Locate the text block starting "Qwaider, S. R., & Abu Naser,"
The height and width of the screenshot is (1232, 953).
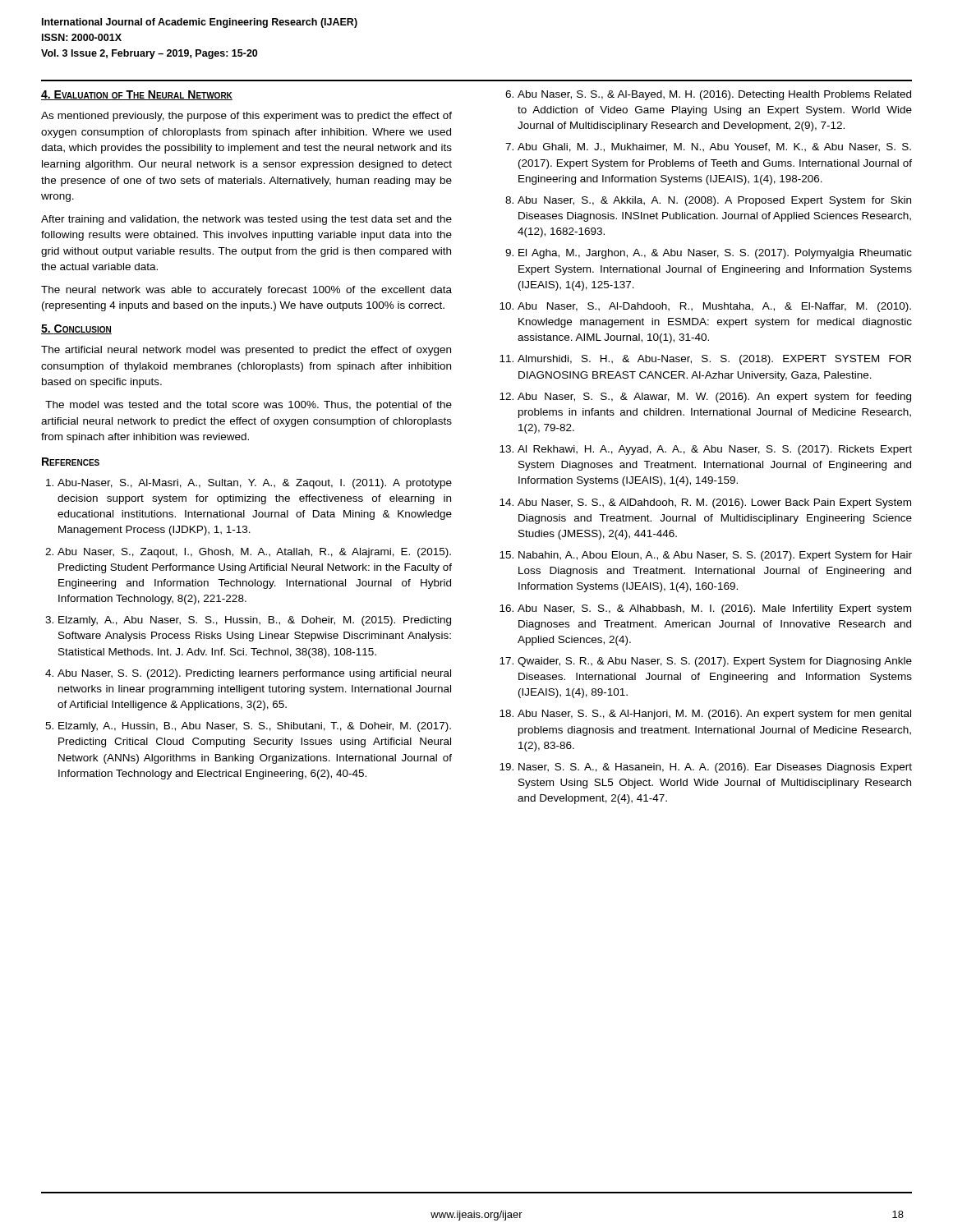(x=715, y=677)
